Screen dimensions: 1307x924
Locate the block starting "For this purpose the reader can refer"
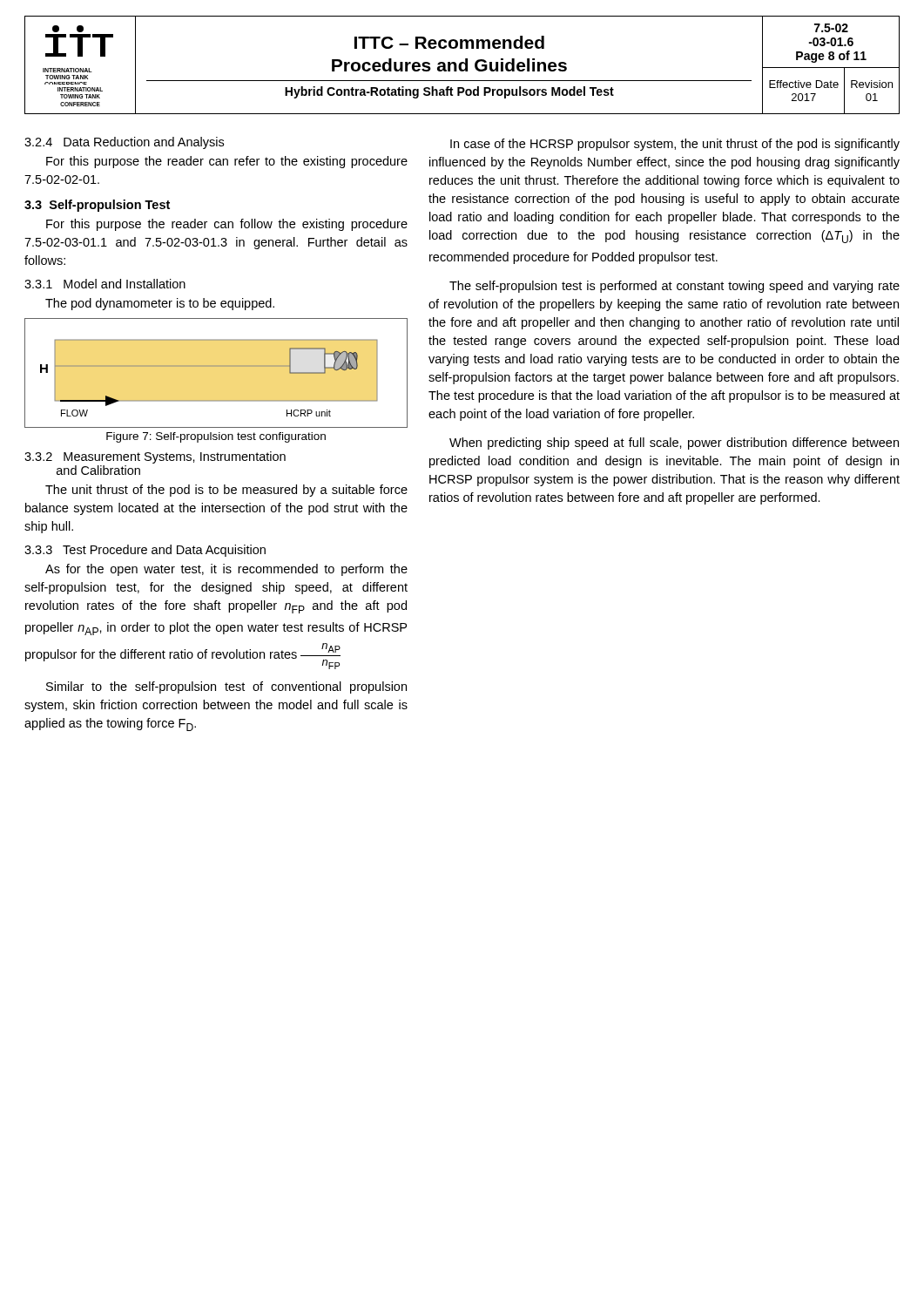[216, 171]
